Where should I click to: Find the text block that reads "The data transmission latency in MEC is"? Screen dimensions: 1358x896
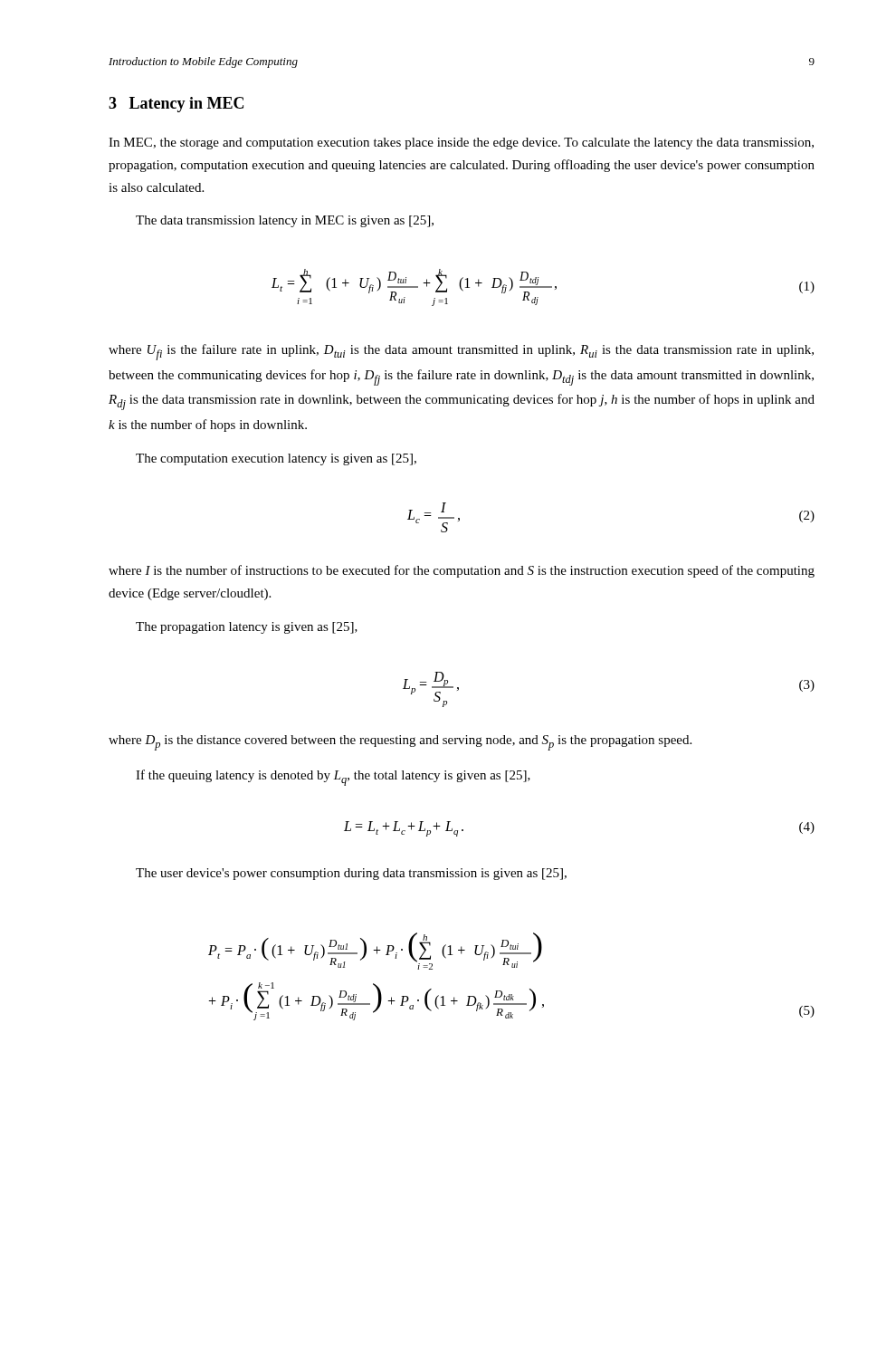click(285, 221)
